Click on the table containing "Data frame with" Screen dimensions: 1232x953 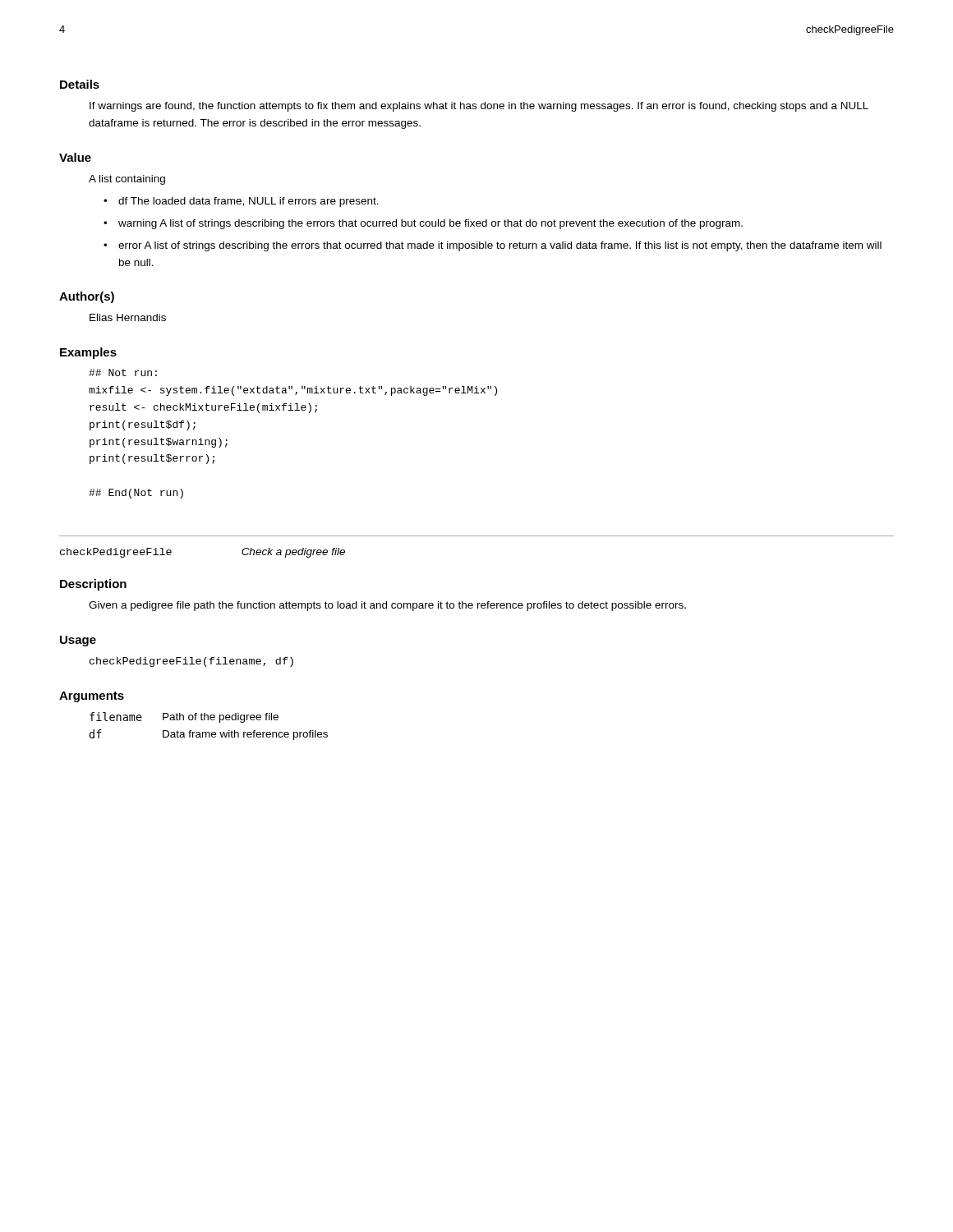(x=476, y=726)
